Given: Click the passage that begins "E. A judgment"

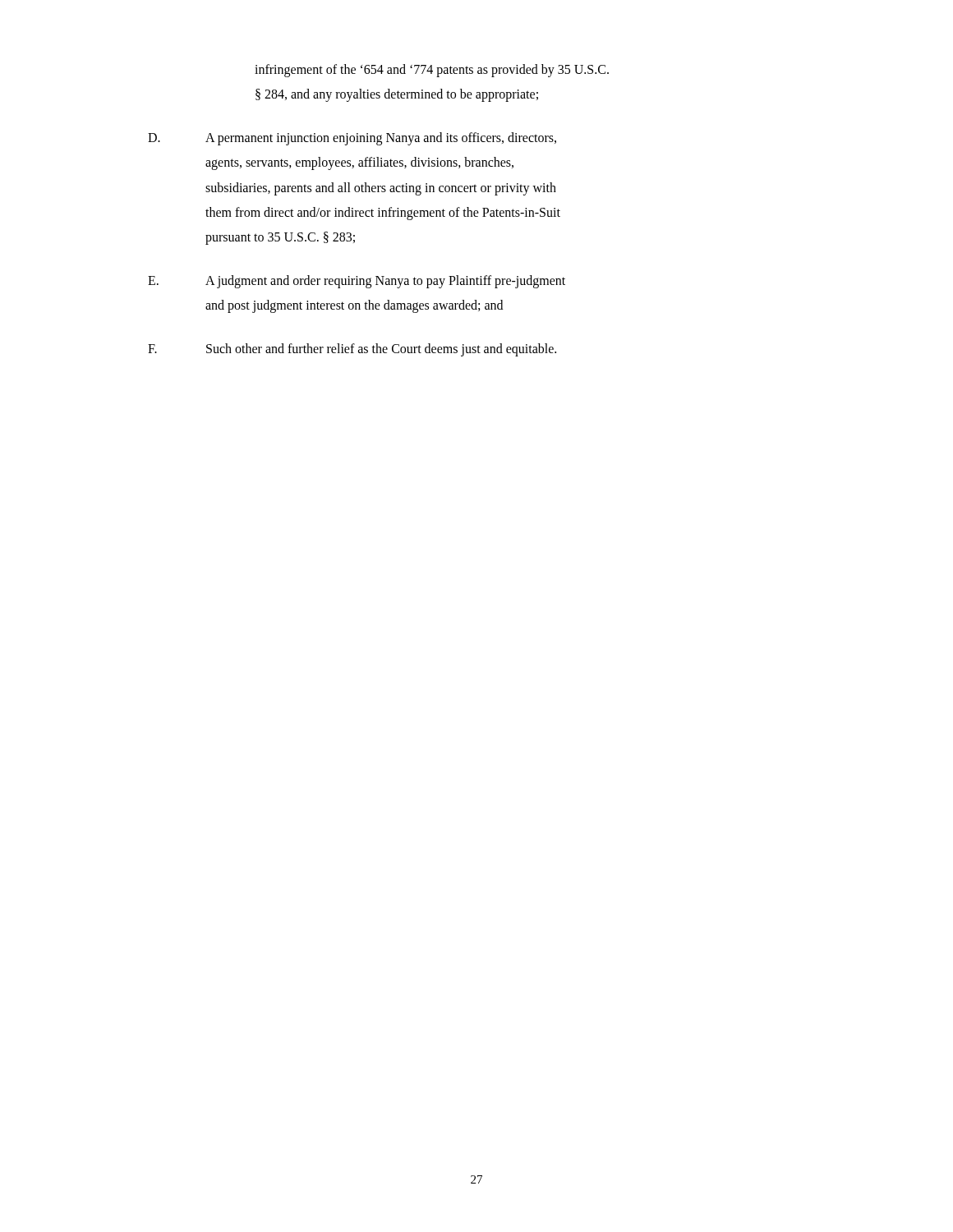Looking at the screenshot, I should pyautogui.click(x=497, y=293).
